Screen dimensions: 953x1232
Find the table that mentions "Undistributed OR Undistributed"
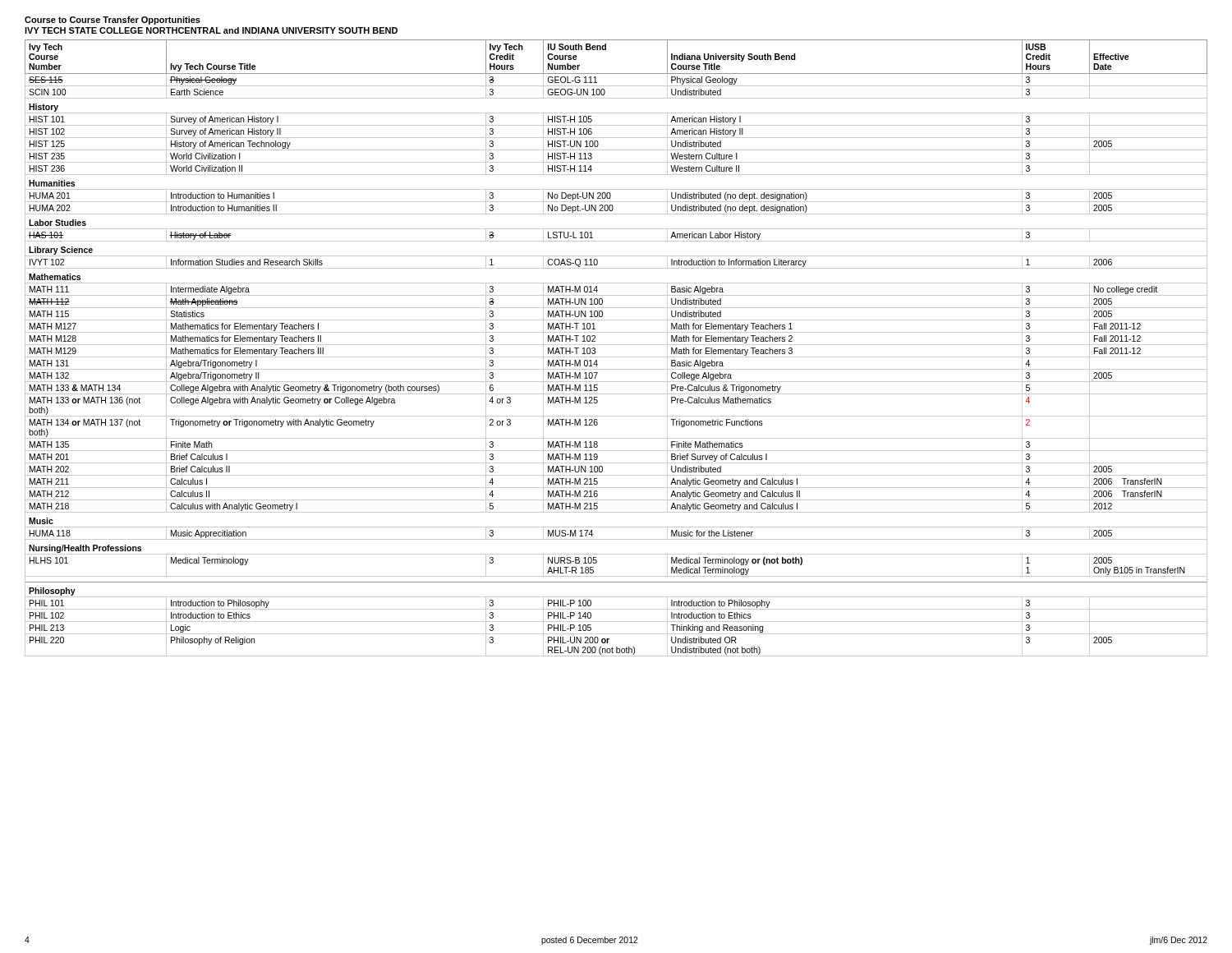tap(616, 348)
